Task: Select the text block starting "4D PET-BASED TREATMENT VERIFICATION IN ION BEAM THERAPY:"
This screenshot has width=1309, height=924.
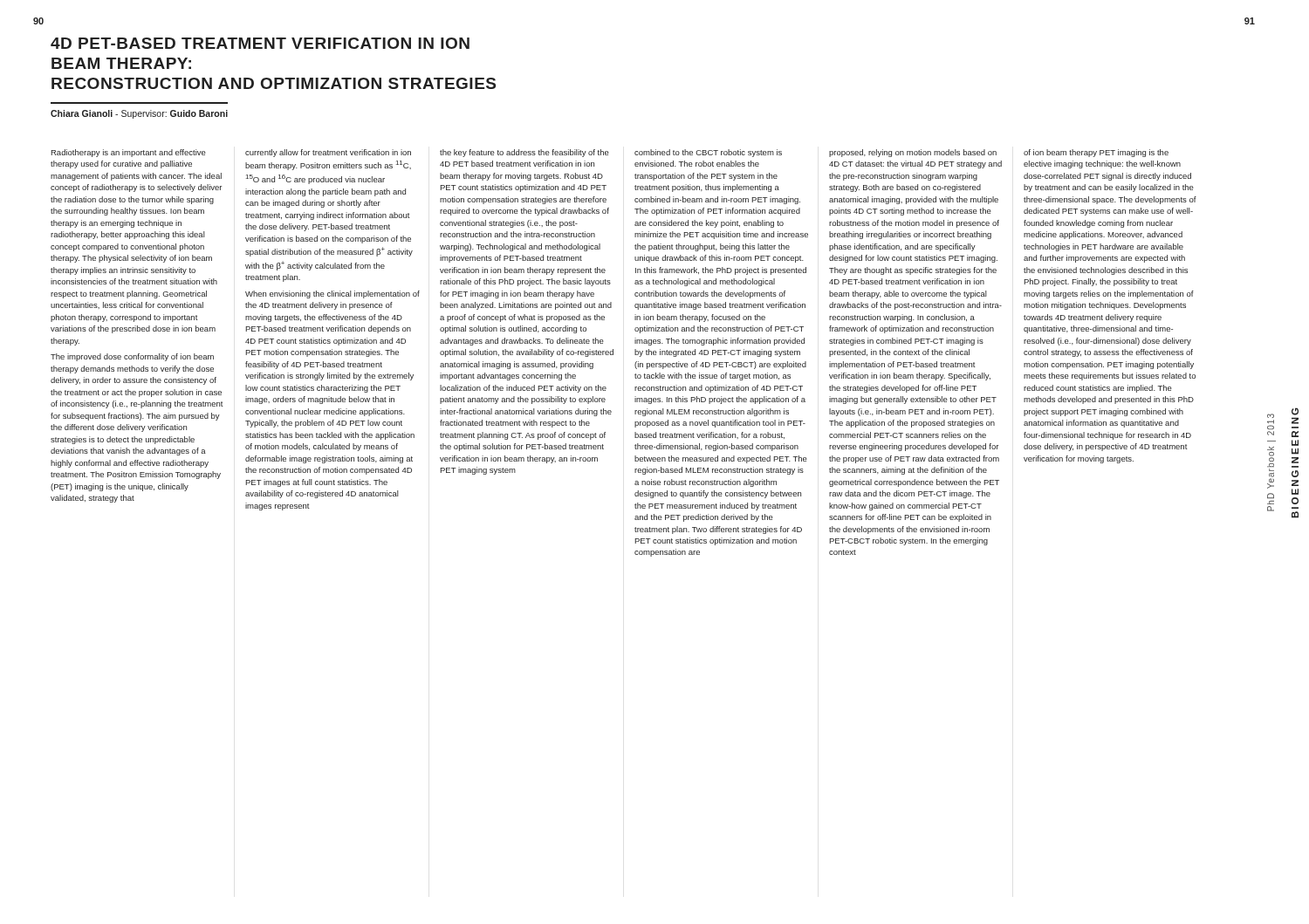Action: tap(347, 76)
